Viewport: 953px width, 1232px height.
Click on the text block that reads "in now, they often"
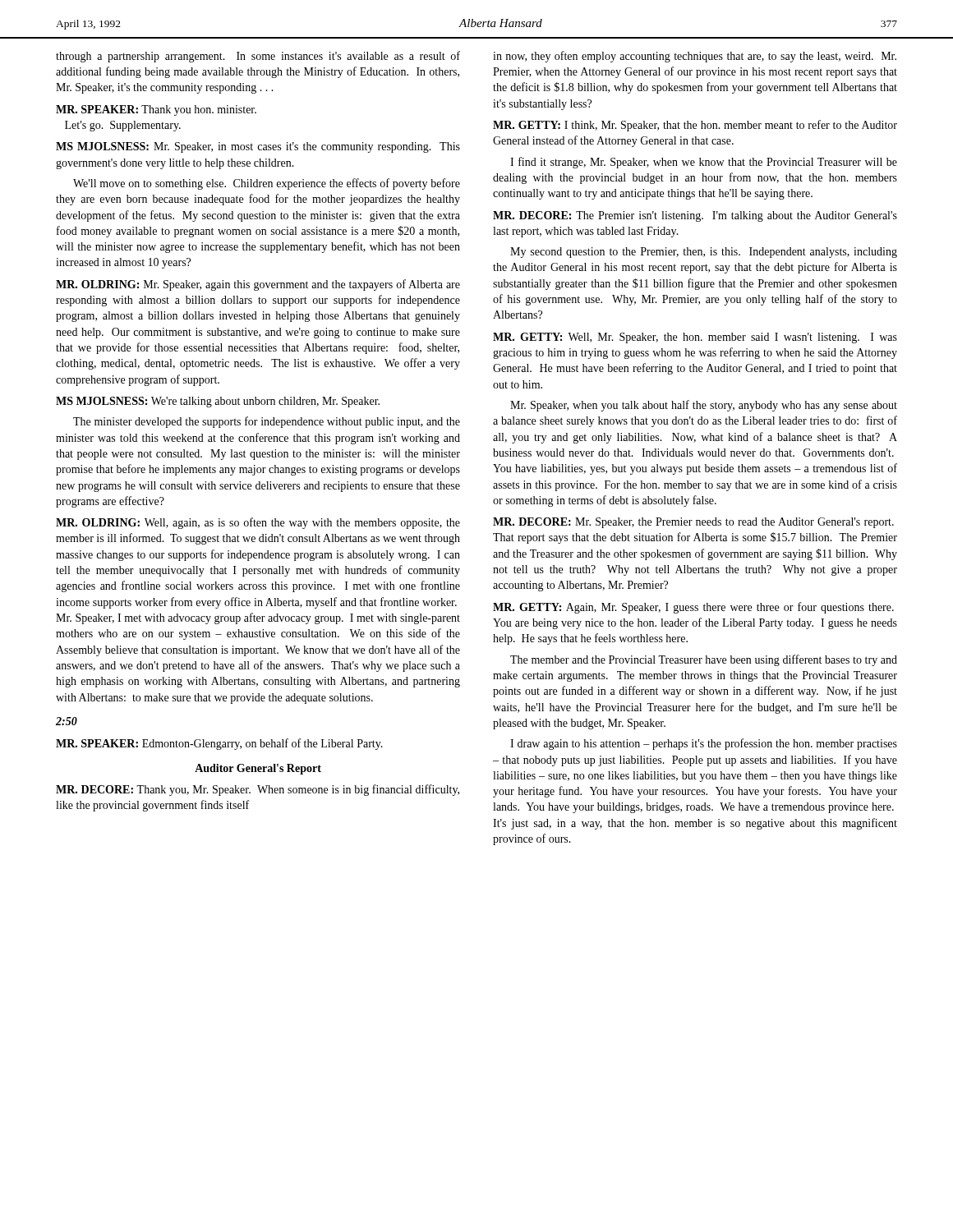coord(695,80)
